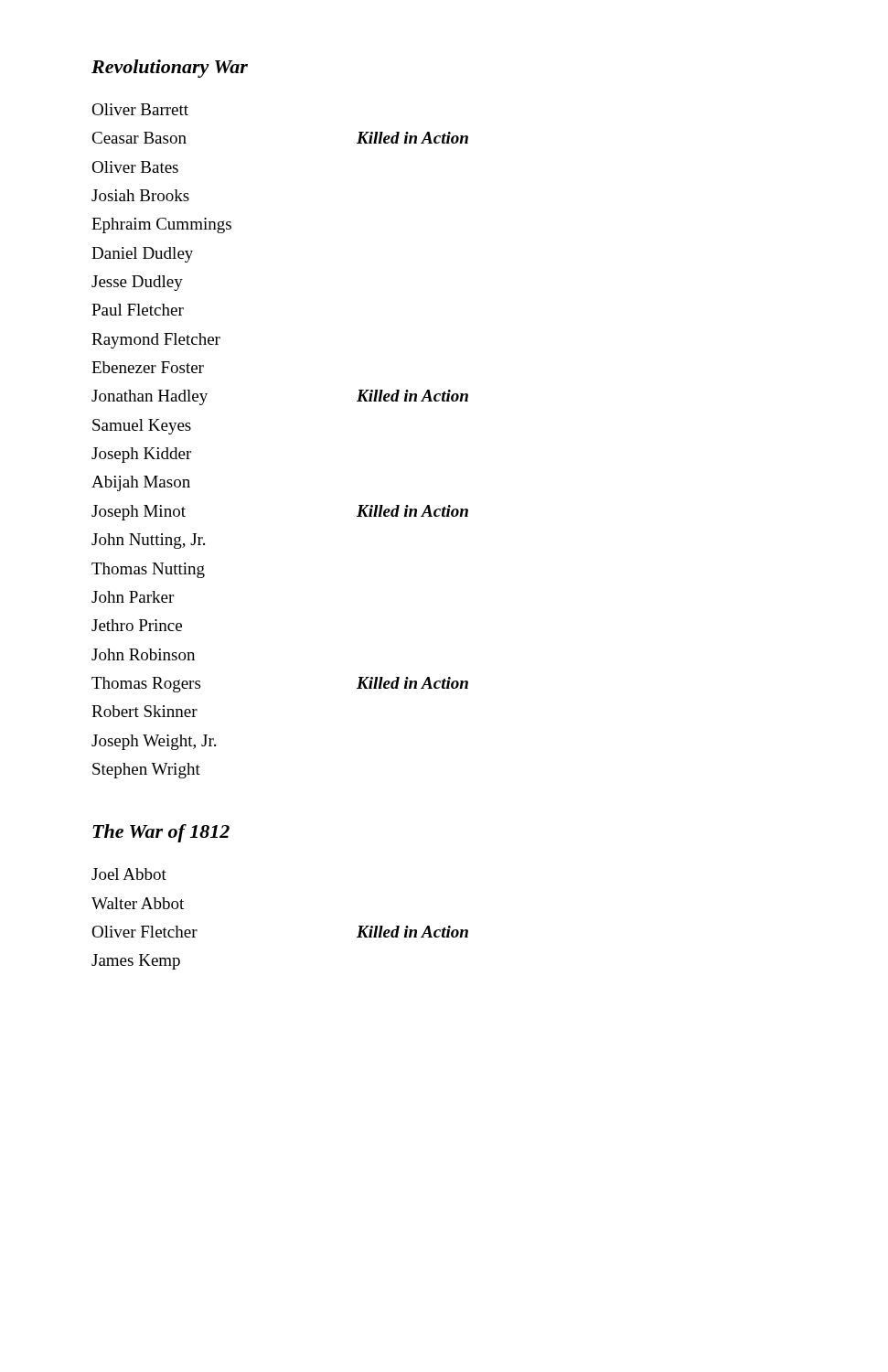Point to "John Robinson"

tap(143, 654)
